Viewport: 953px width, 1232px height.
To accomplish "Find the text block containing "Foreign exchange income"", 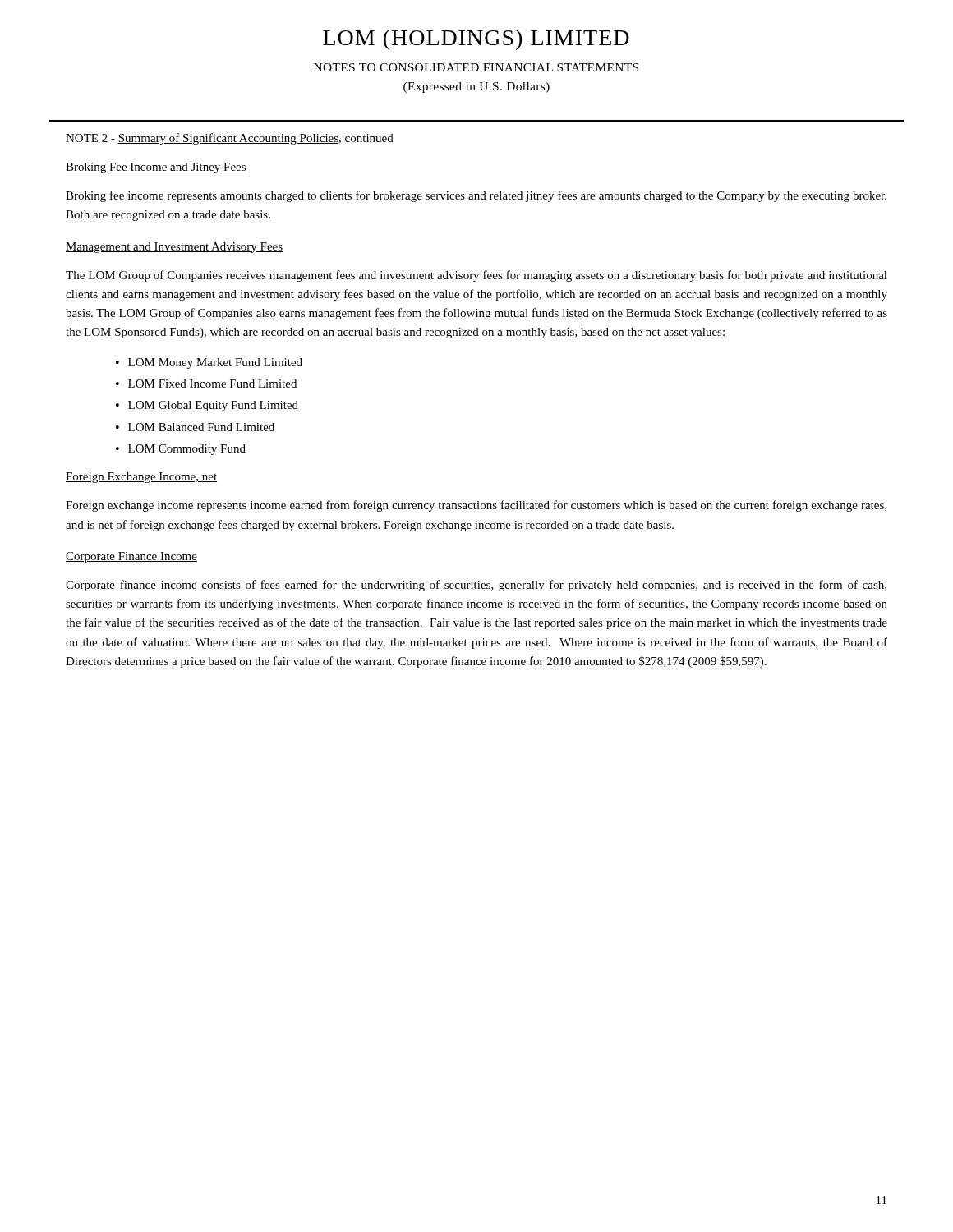I will click(476, 516).
